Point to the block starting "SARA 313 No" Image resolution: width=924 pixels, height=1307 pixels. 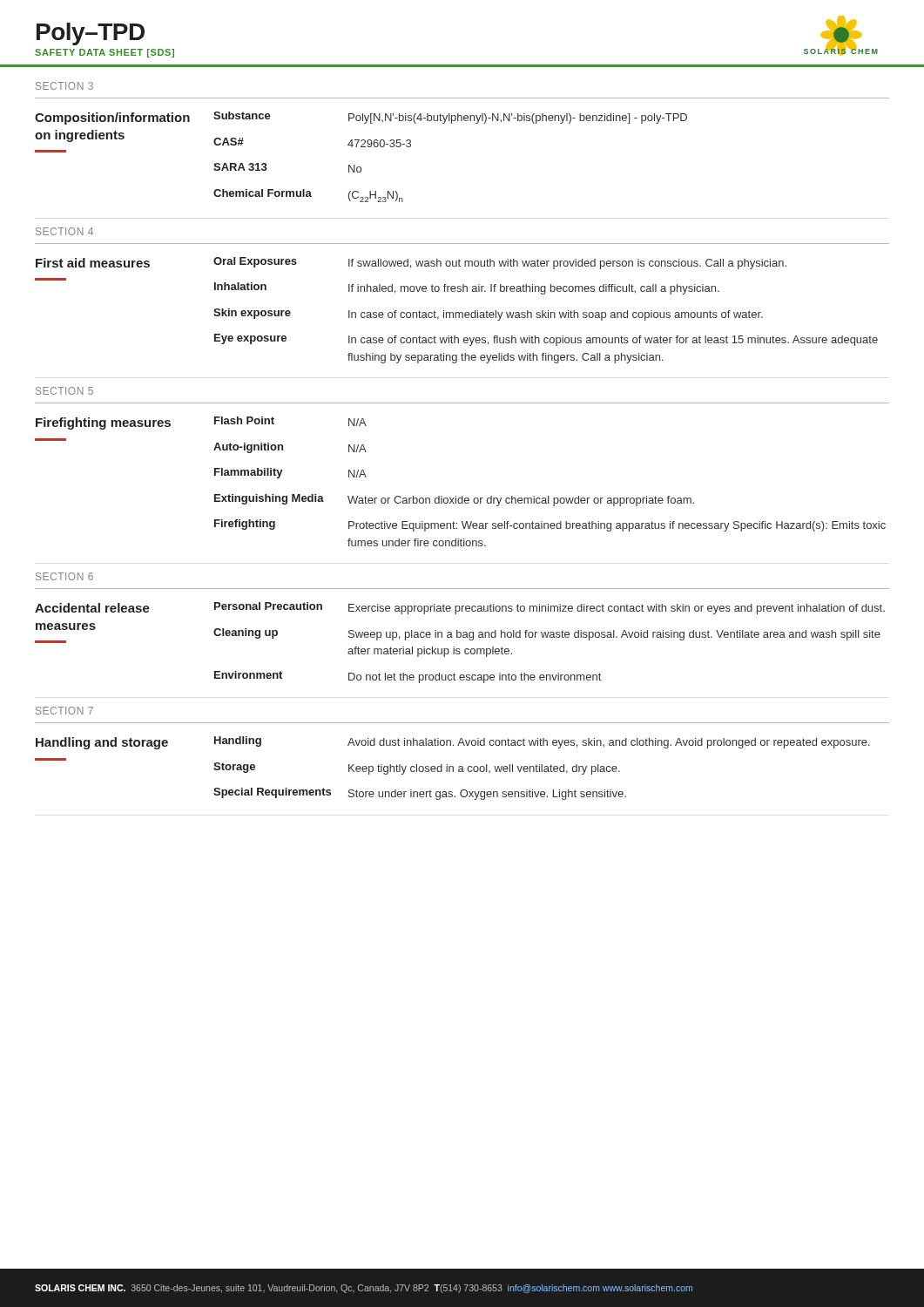pos(242,168)
